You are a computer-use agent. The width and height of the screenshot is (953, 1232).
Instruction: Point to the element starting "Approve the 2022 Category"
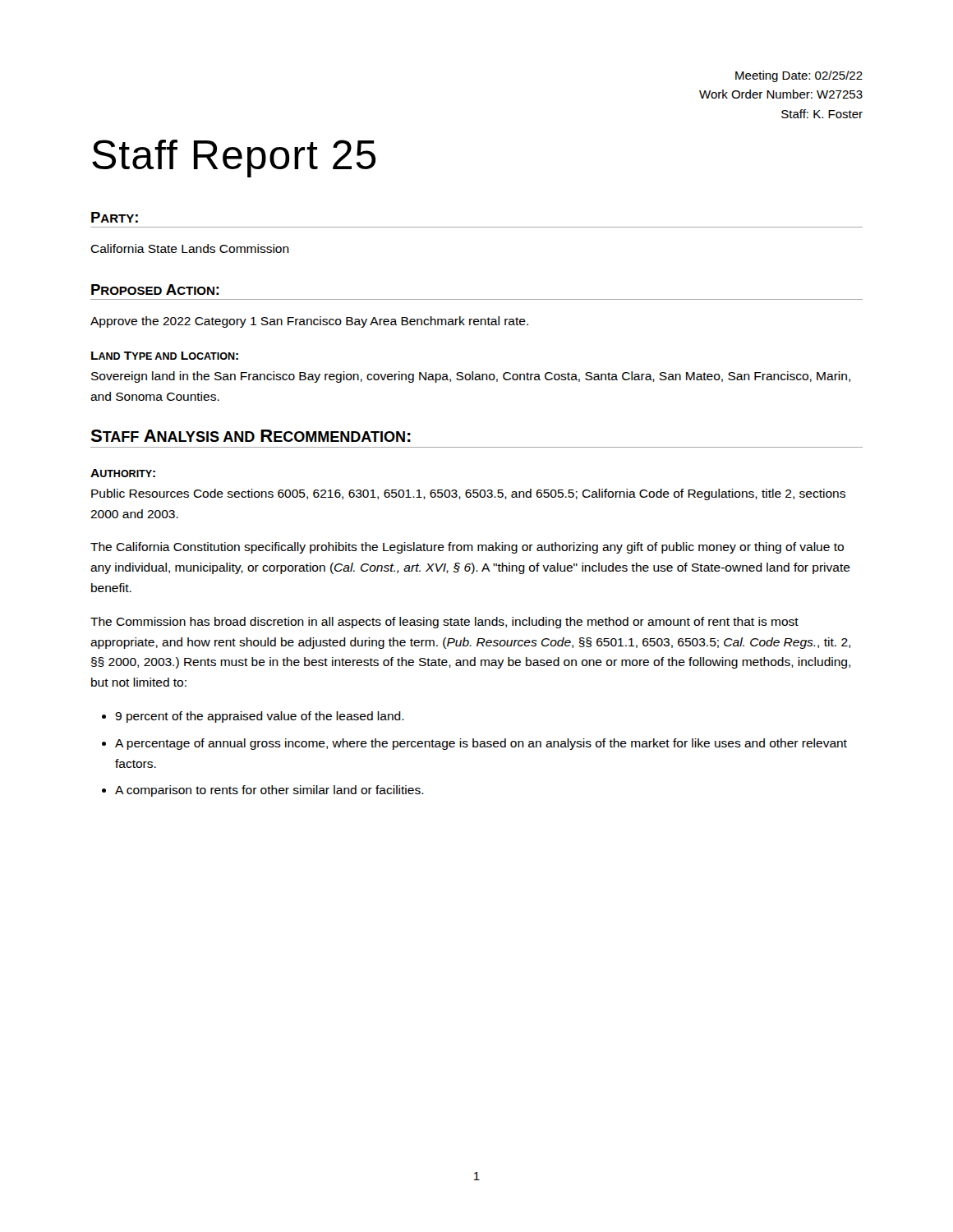(x=310, y=321)
